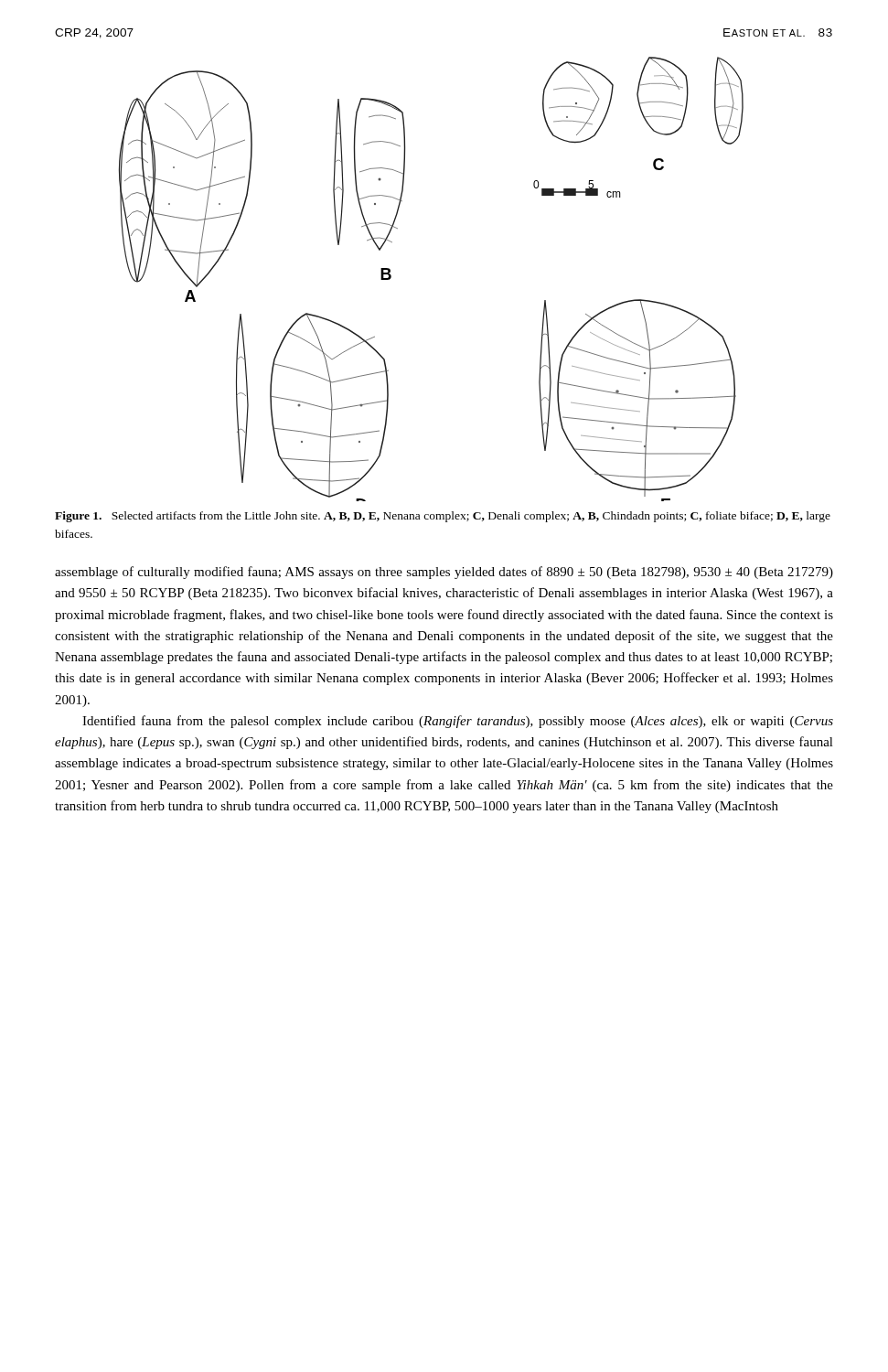Click the caption that begins "Figure 1. Selected artifacts from the"
Image resolution: width=888 pixels, height=1372 pixels.
[443, 524]
